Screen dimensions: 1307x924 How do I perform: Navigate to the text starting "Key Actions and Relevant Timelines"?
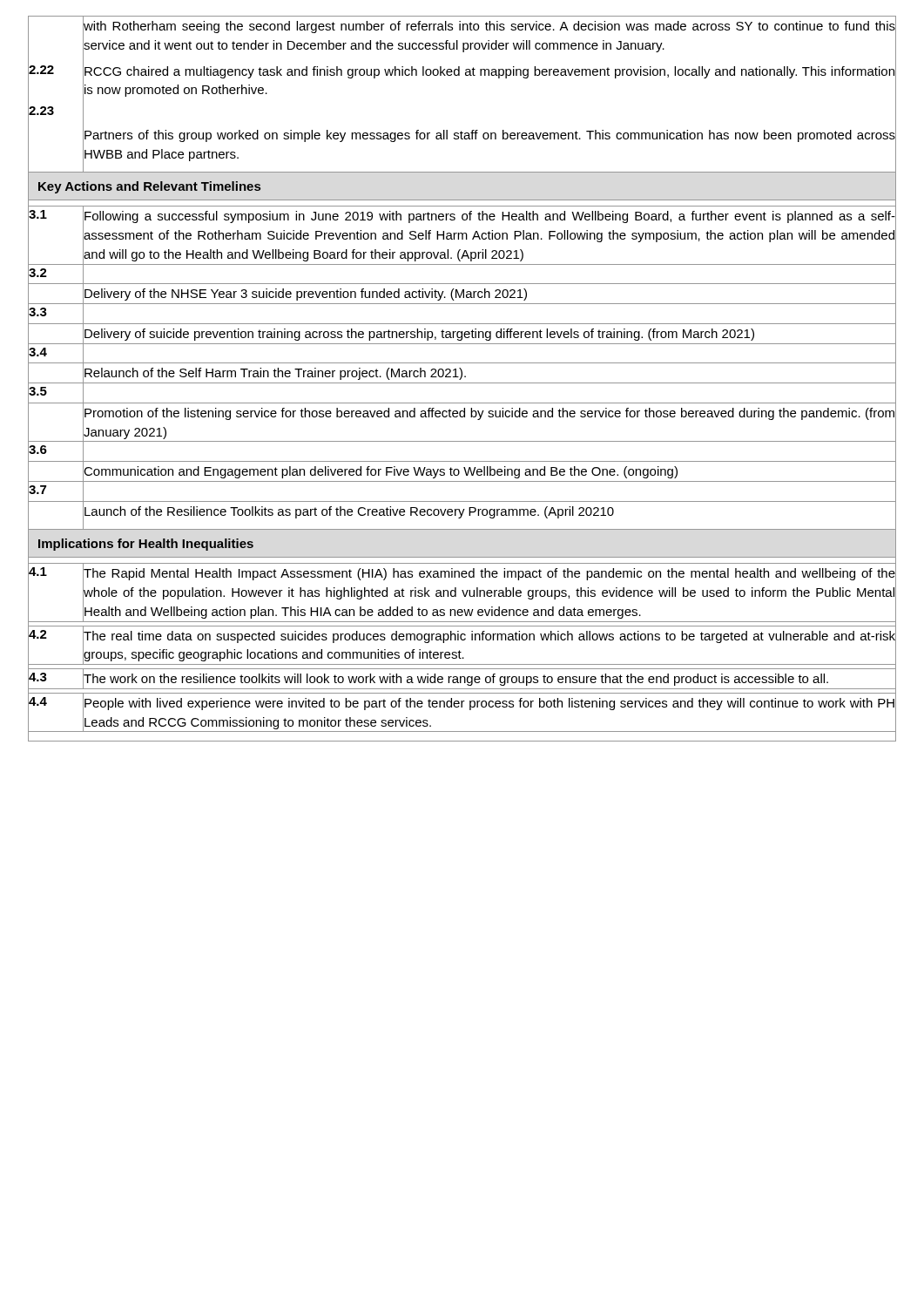(149, 186)
